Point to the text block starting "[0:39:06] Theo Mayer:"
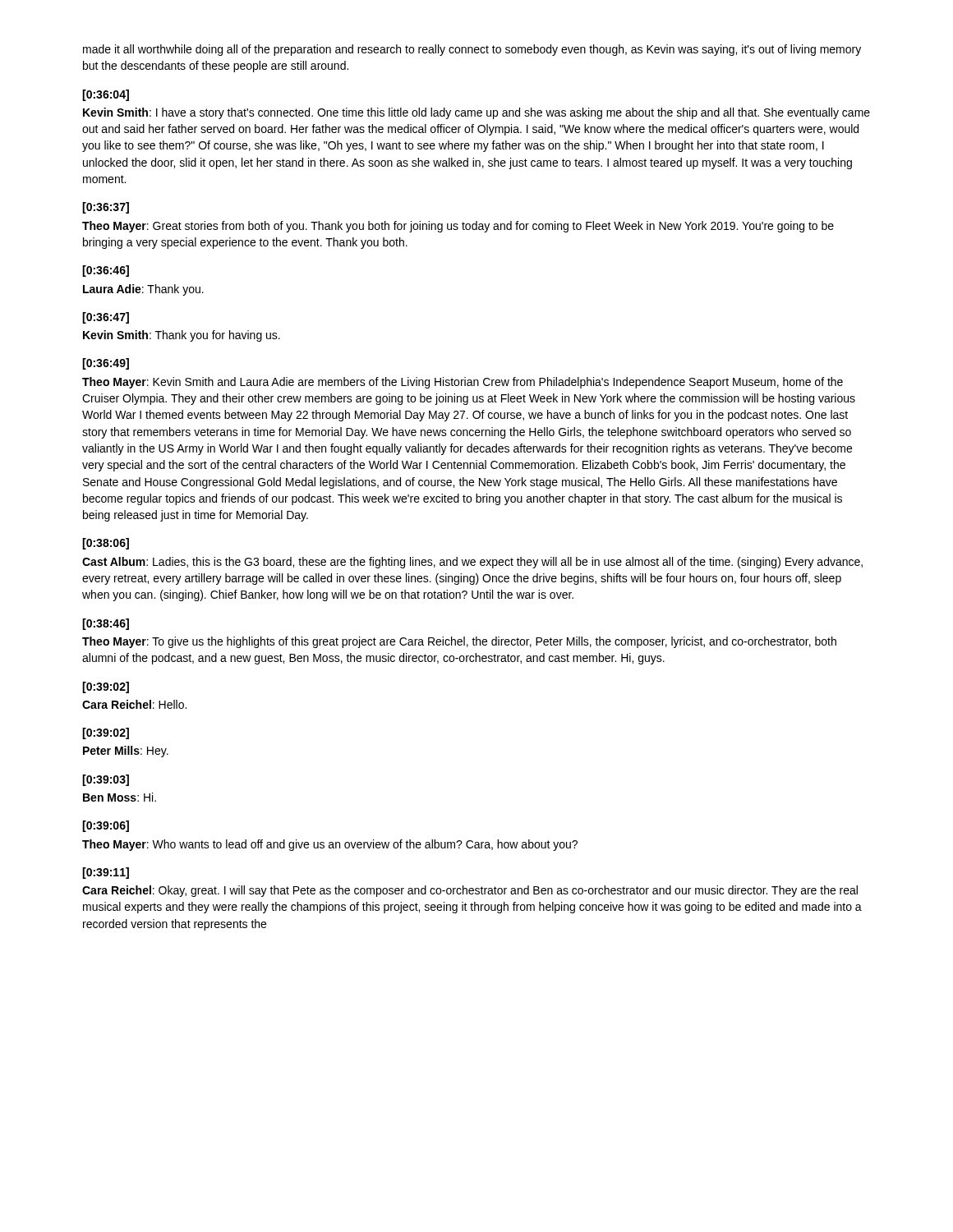953x1232 pixels. [x=476, y=835]
